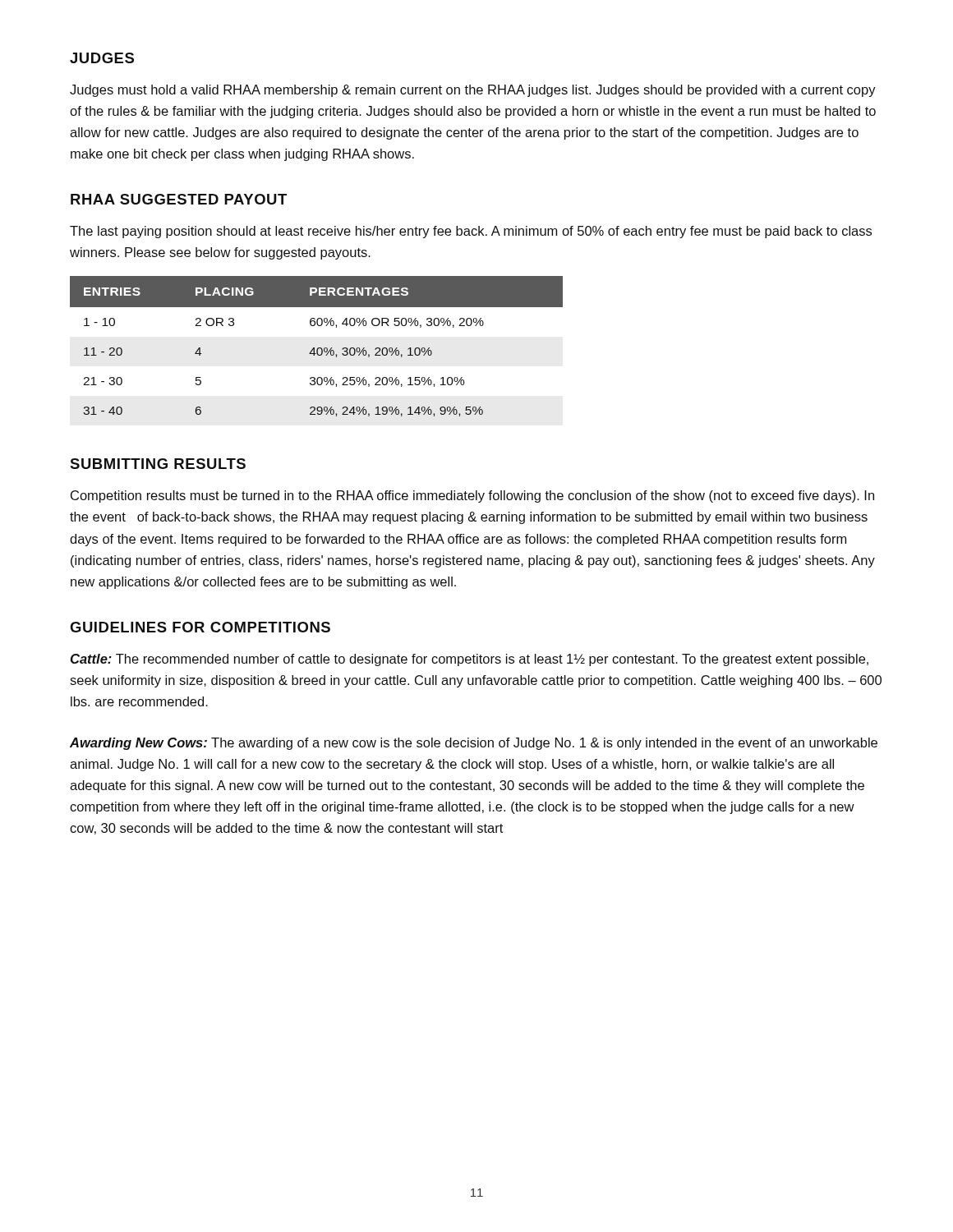Viewport: 953px width, 1232px height.
Task: Locate the region starting "GUIDELINES FOR COMPETITIONS"
Action: tap(201, 627)
